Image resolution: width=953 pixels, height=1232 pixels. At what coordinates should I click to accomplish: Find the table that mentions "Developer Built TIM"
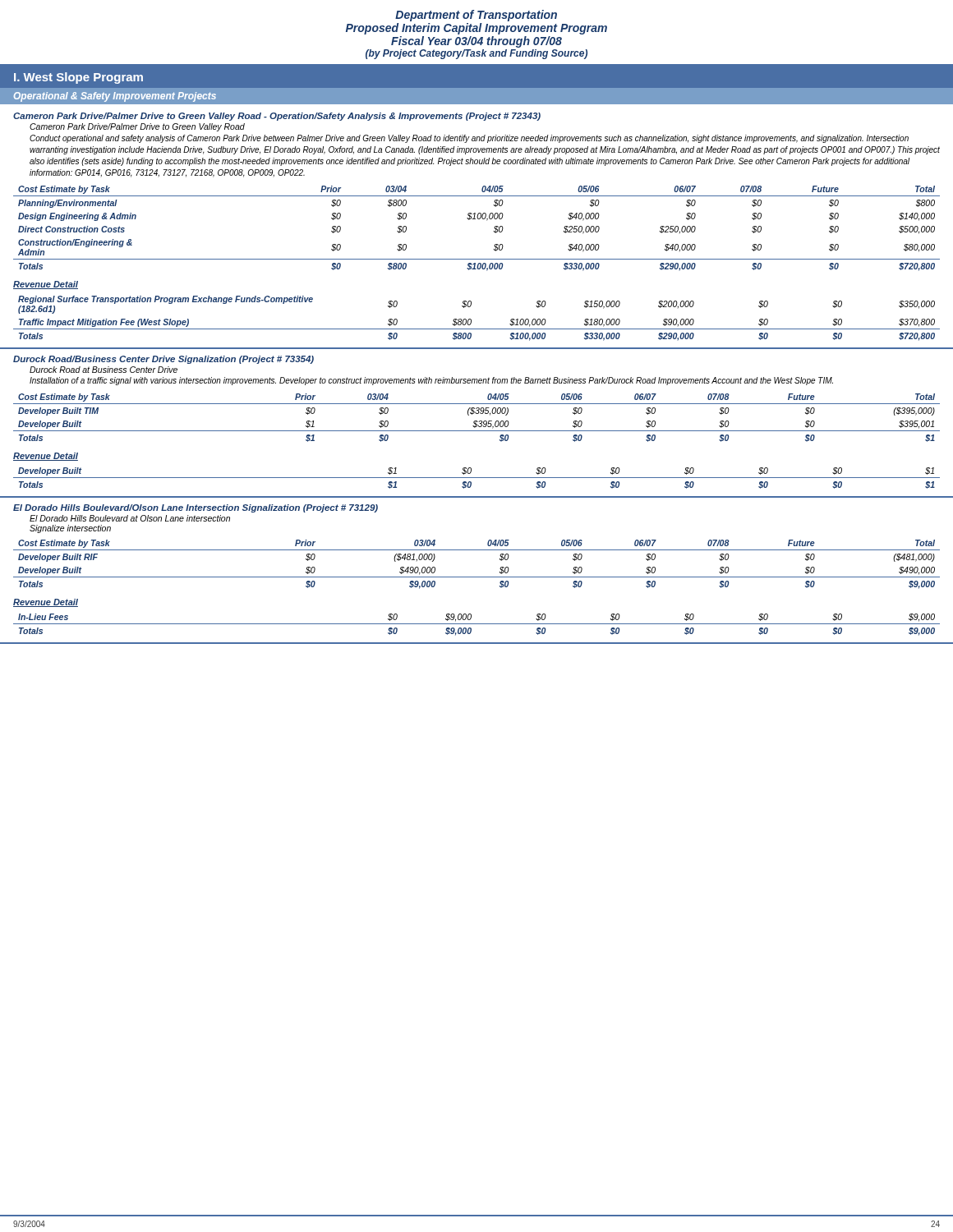tap(476, 417)
